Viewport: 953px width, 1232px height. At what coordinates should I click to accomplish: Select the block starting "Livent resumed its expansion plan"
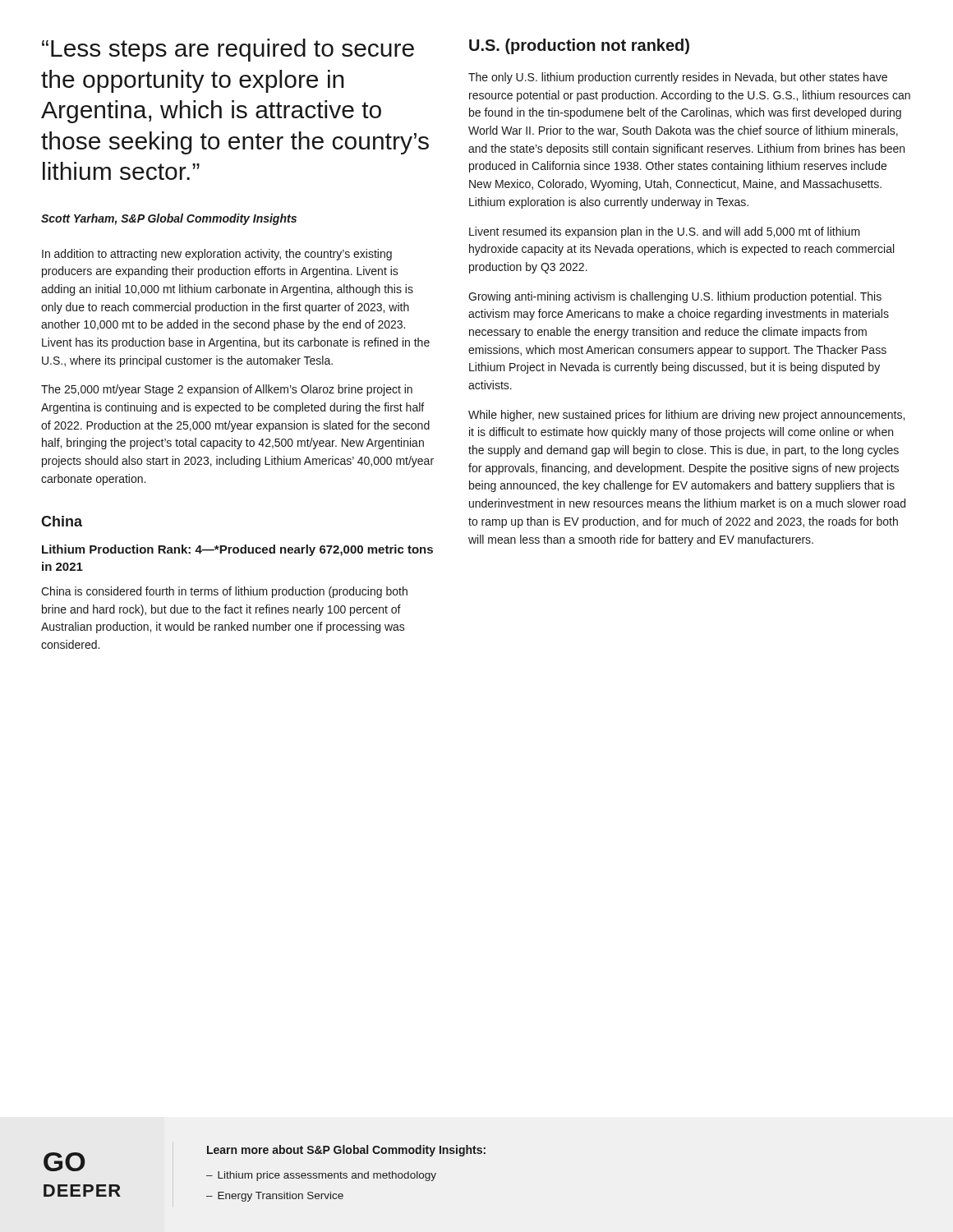pyautogui.click(x=690, y=250)
